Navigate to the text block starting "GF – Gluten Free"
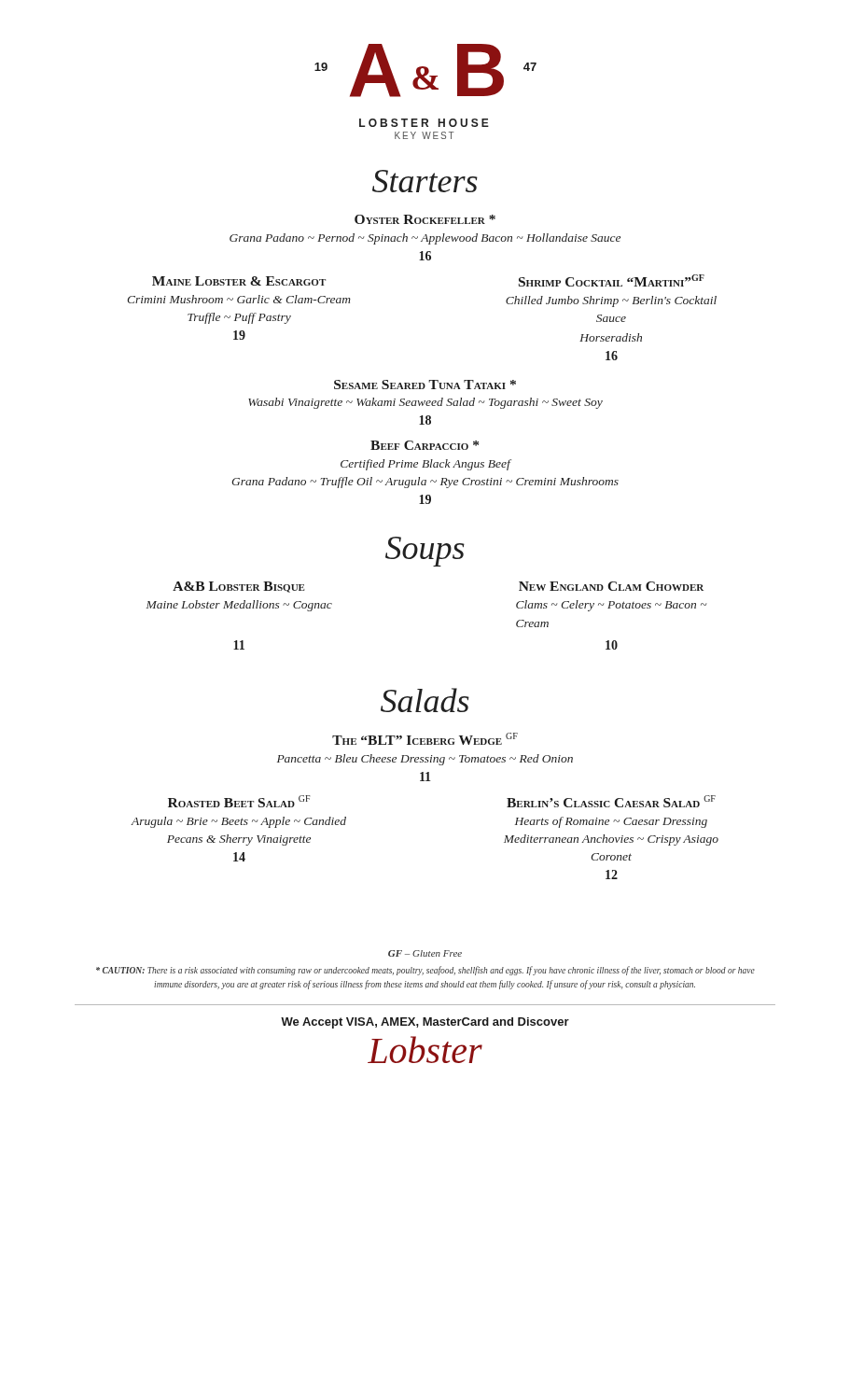 click(425, 952)
